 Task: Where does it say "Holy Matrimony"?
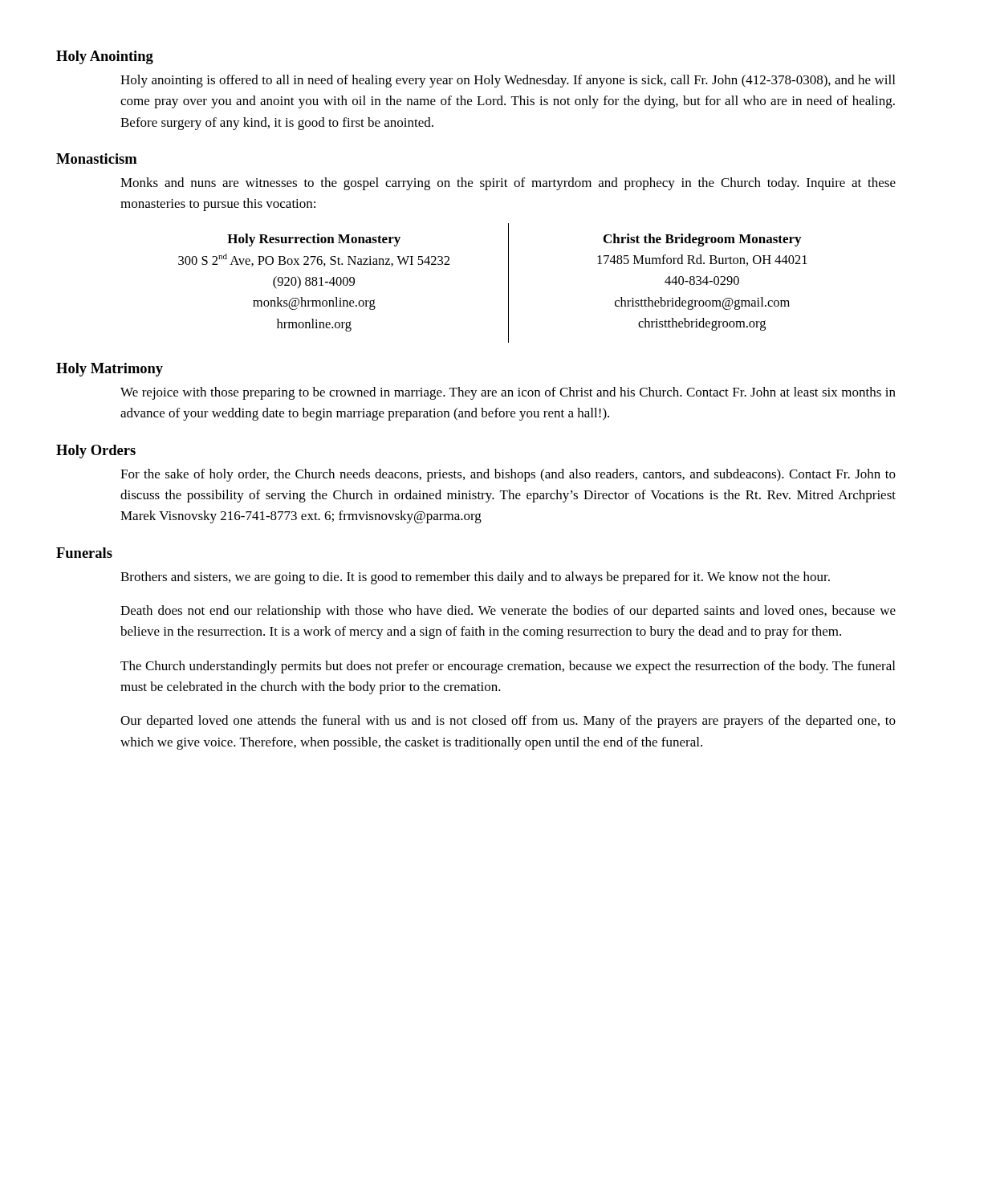click(110, 368)
